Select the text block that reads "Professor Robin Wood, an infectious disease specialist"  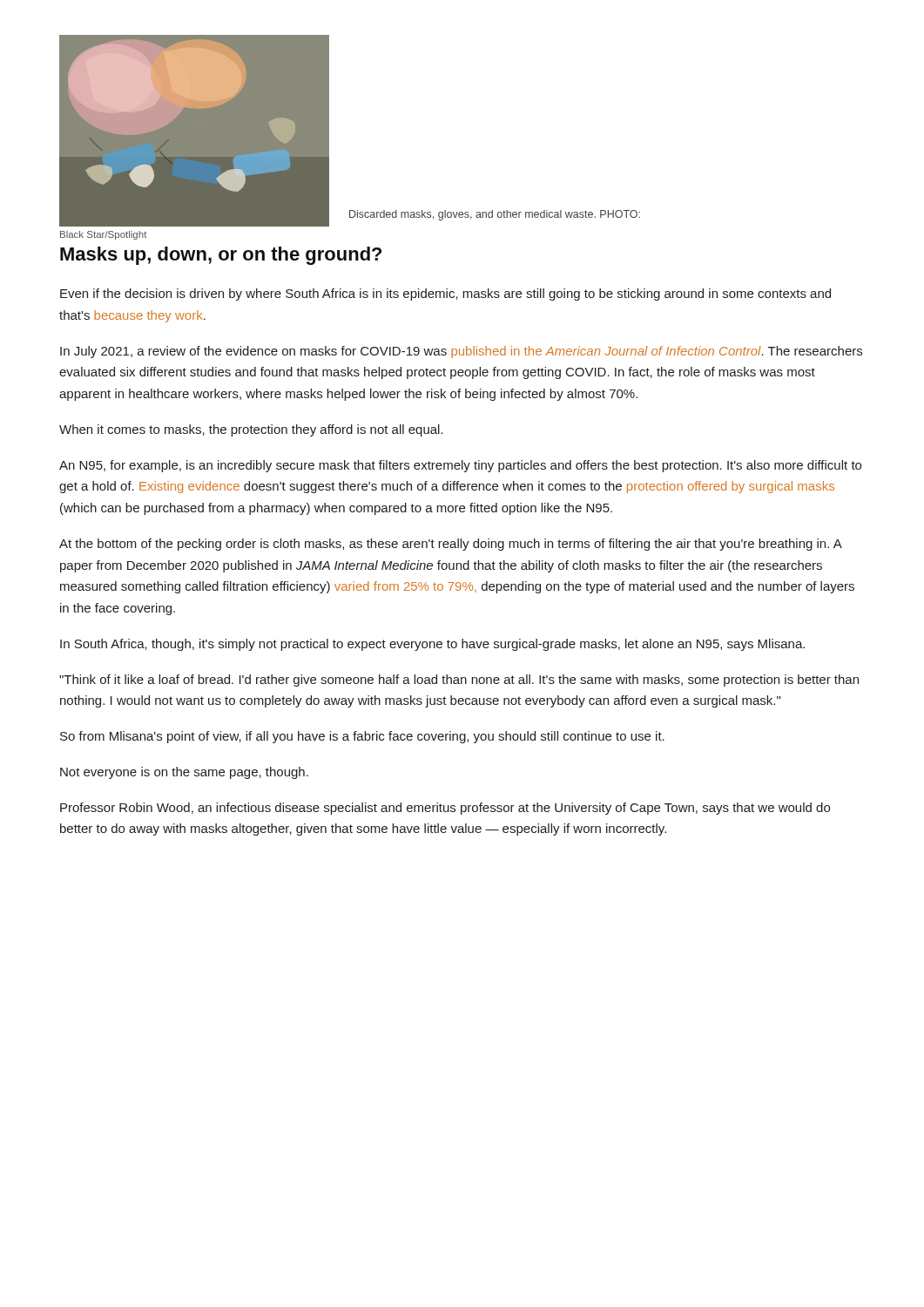coord(445,818)
